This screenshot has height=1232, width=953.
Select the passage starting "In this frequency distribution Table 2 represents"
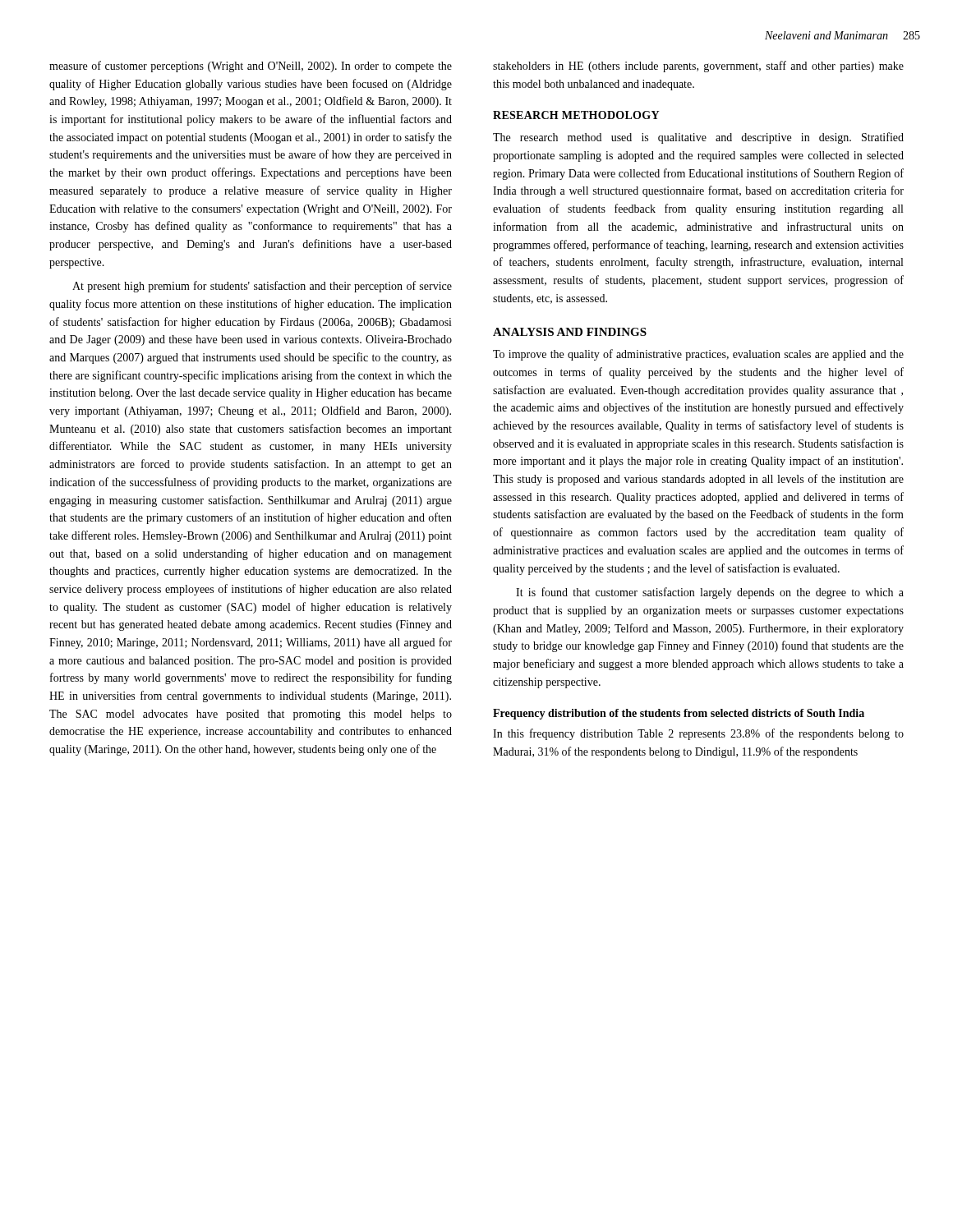698,743
